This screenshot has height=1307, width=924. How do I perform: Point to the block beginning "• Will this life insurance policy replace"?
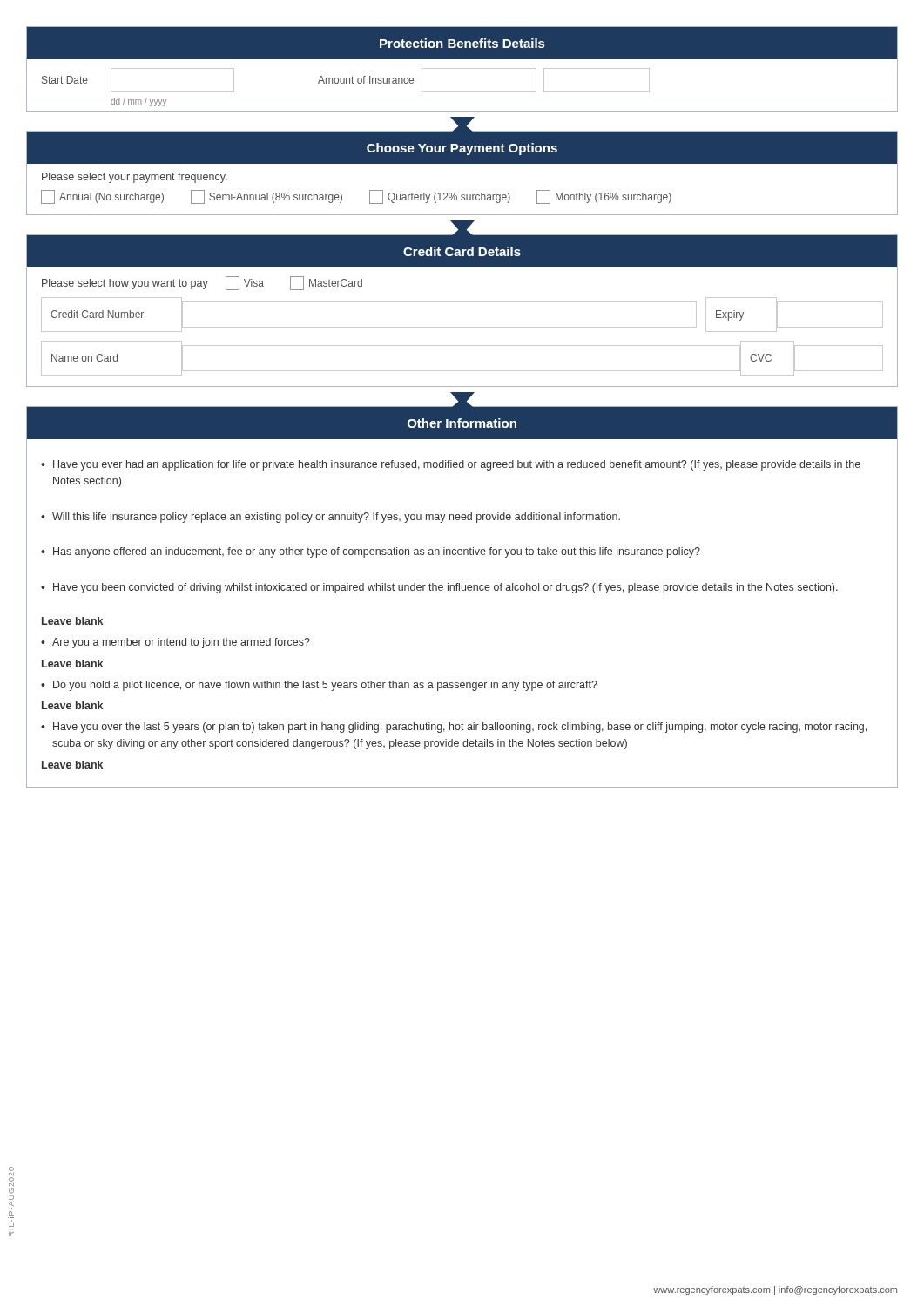click(331, 517)
